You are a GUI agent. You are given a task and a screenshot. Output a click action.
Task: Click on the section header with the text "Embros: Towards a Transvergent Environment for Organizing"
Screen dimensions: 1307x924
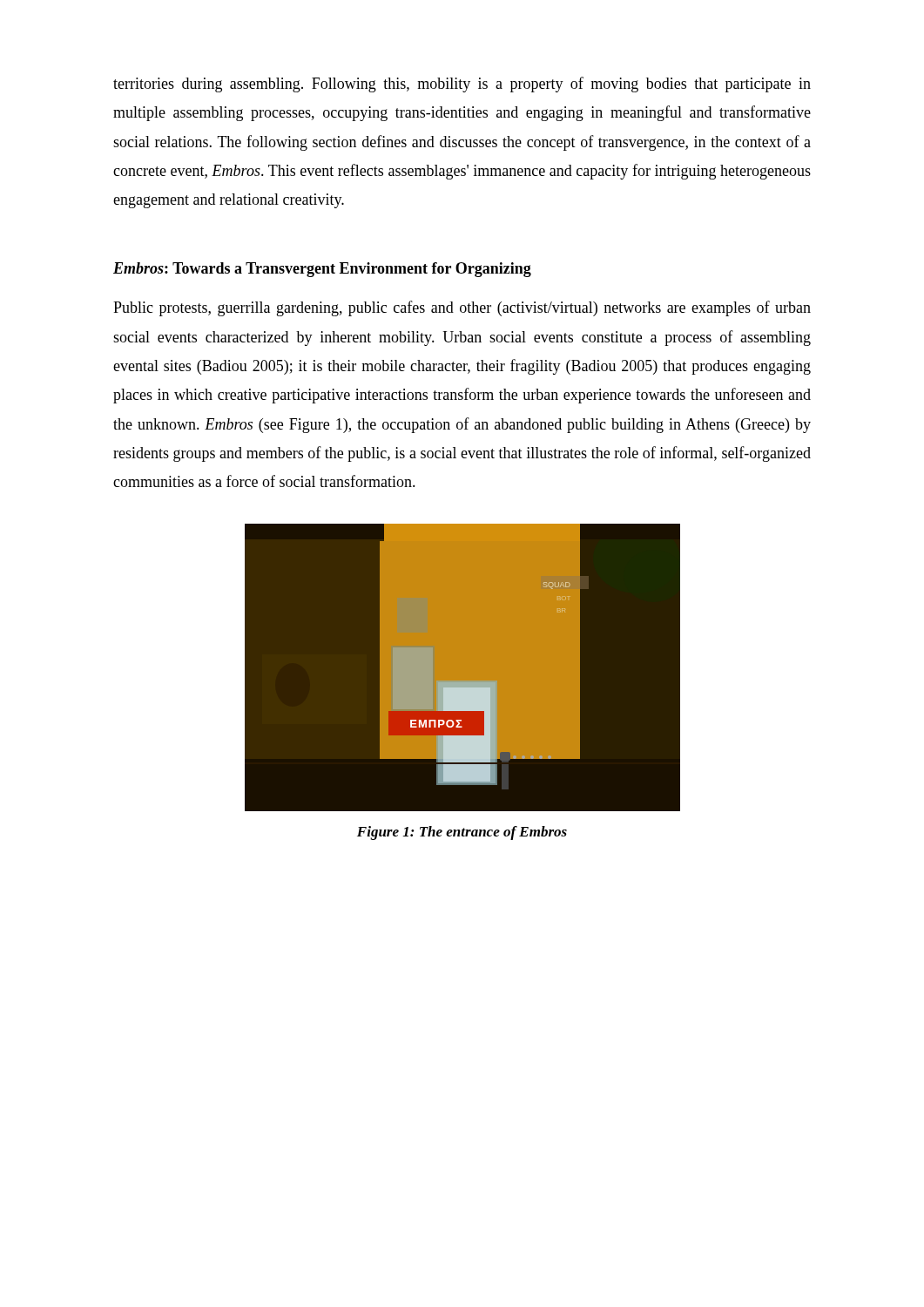point(322,269)
